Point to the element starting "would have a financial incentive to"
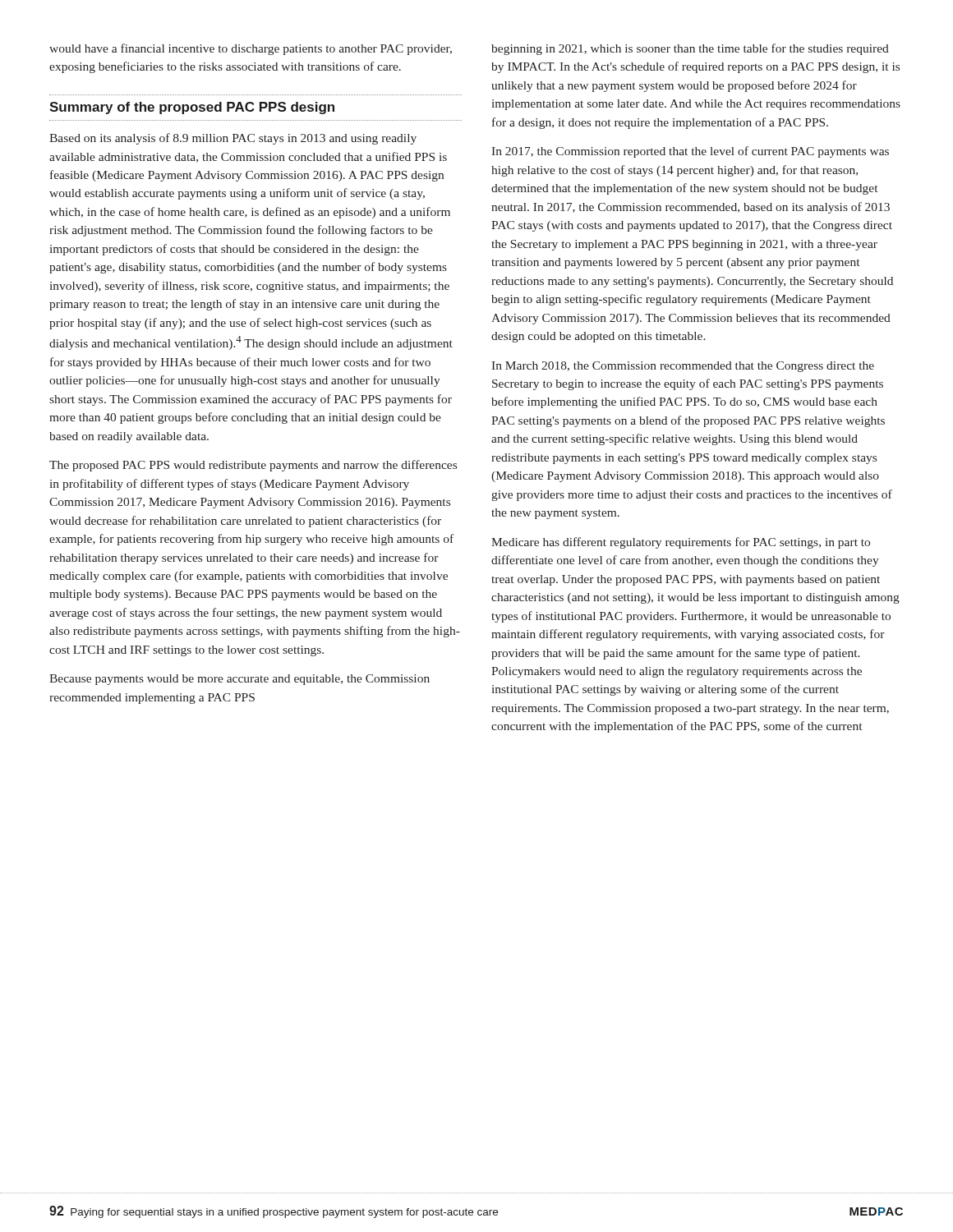The height and width of the screenshot is (1232, 953). pyautogui.click(x=255, y=58)
